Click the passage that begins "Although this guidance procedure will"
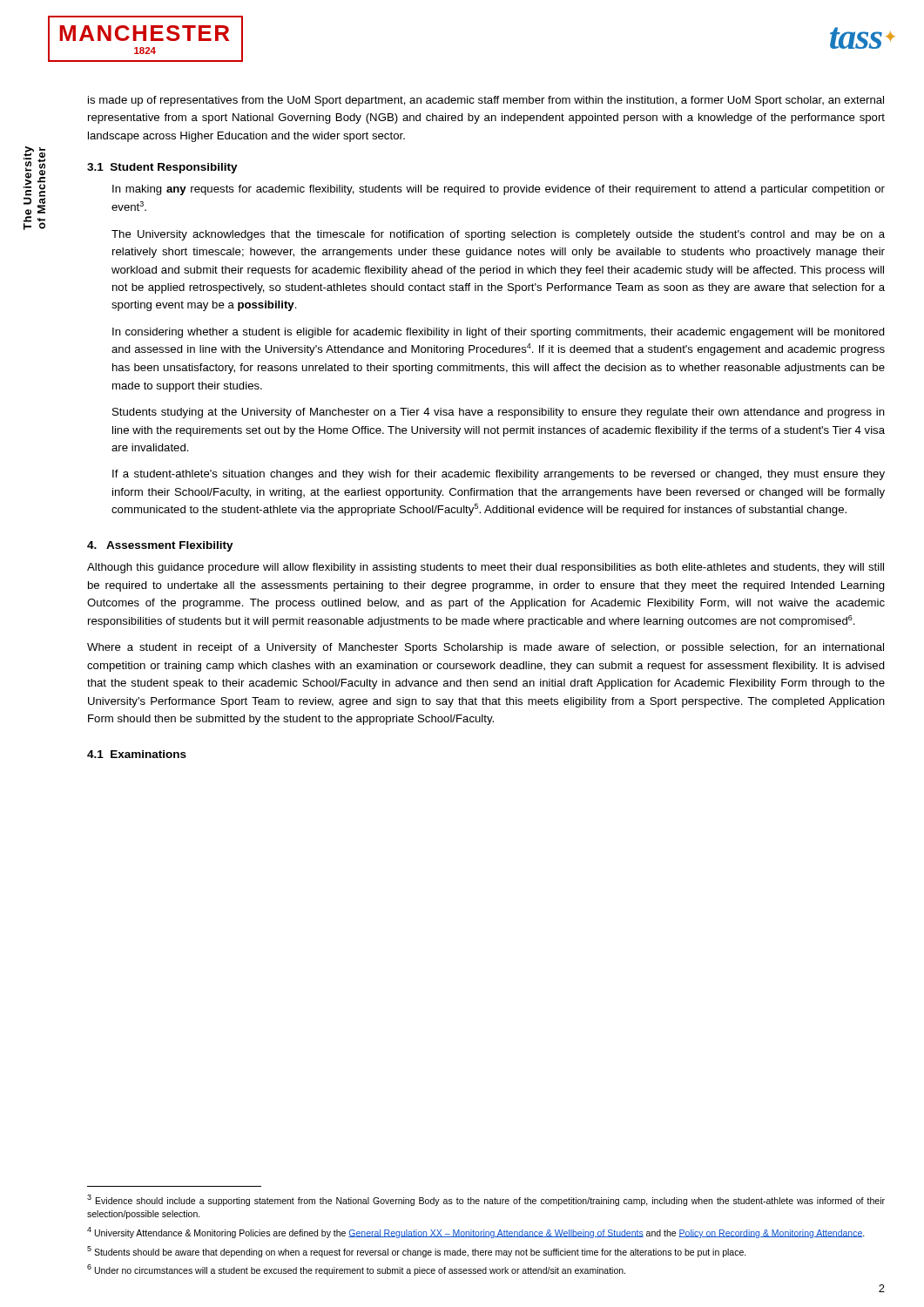 click(x=486, y=594)
